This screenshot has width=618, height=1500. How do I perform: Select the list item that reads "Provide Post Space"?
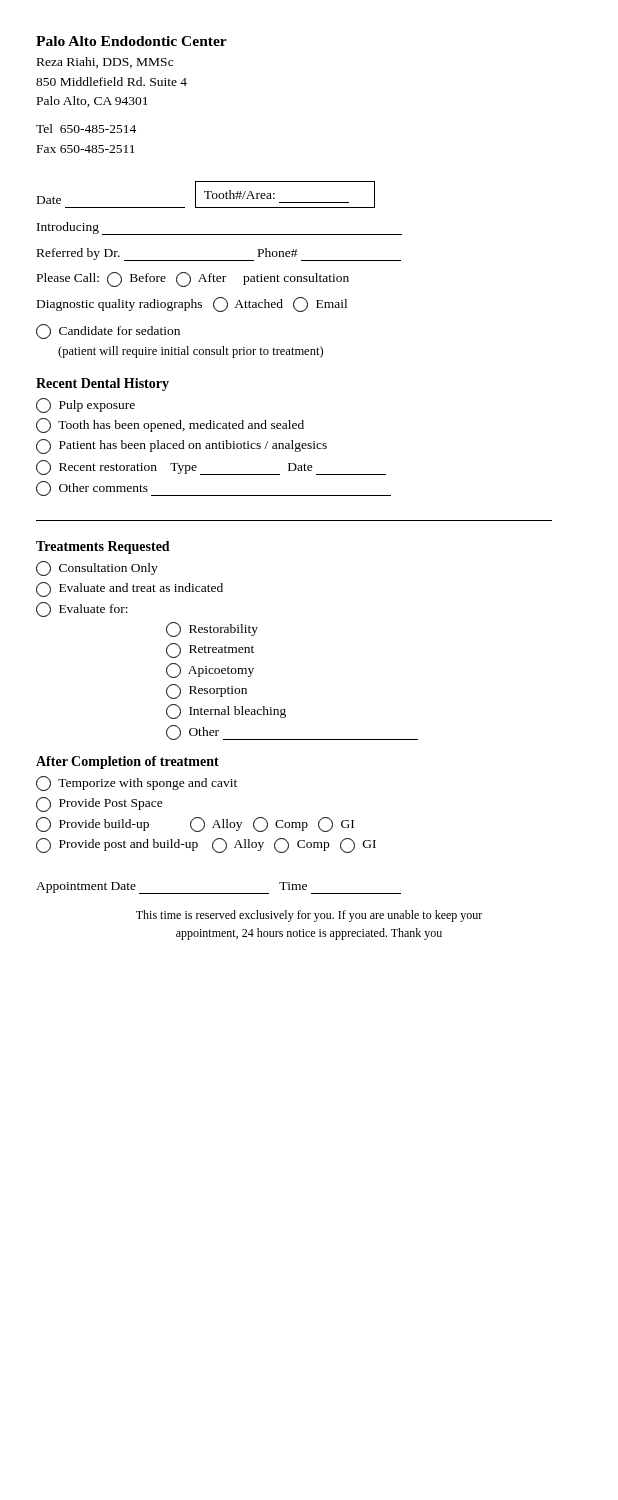click(x=99, y=804)
